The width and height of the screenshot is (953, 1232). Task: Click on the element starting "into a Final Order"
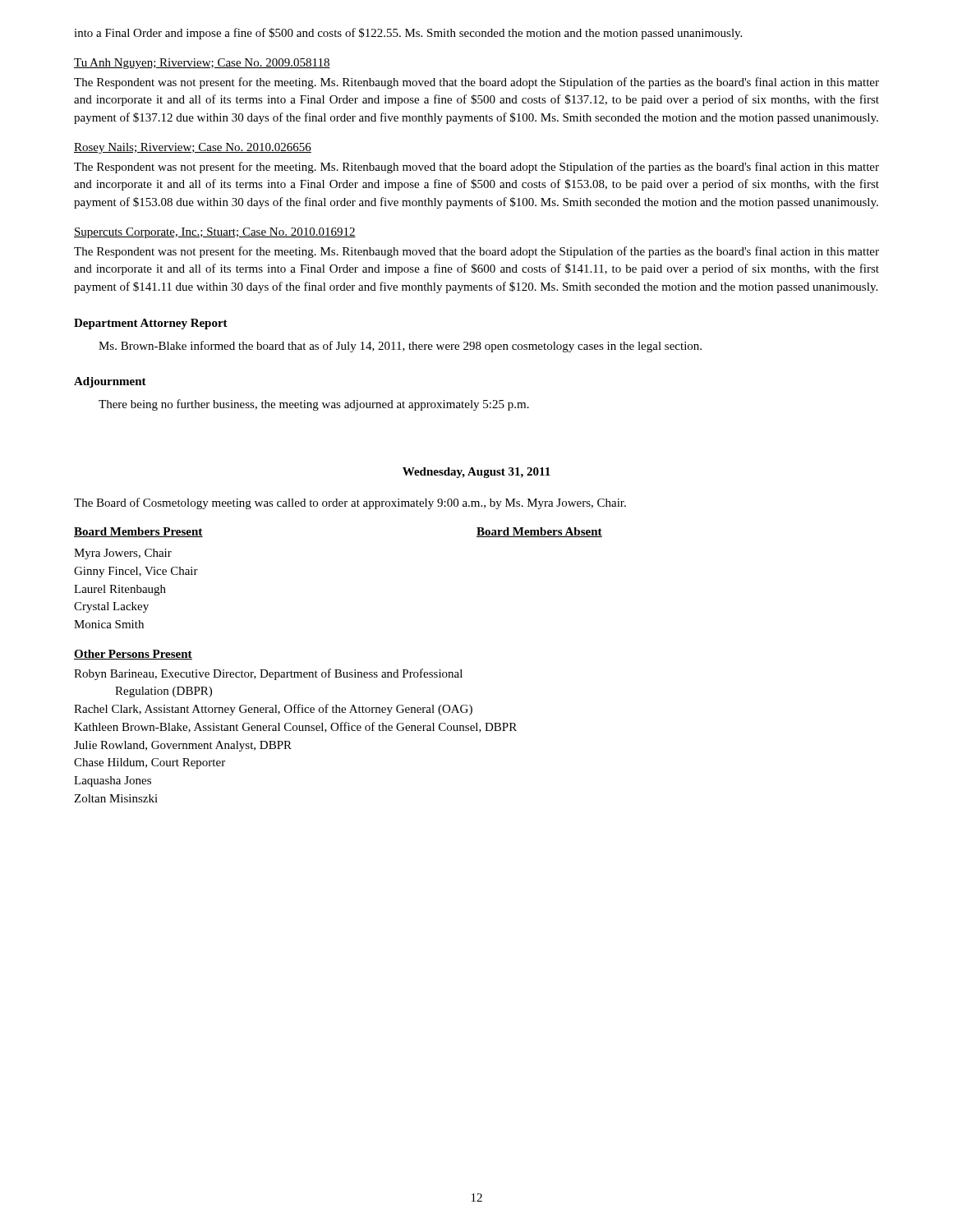click(x=408, y=33)
